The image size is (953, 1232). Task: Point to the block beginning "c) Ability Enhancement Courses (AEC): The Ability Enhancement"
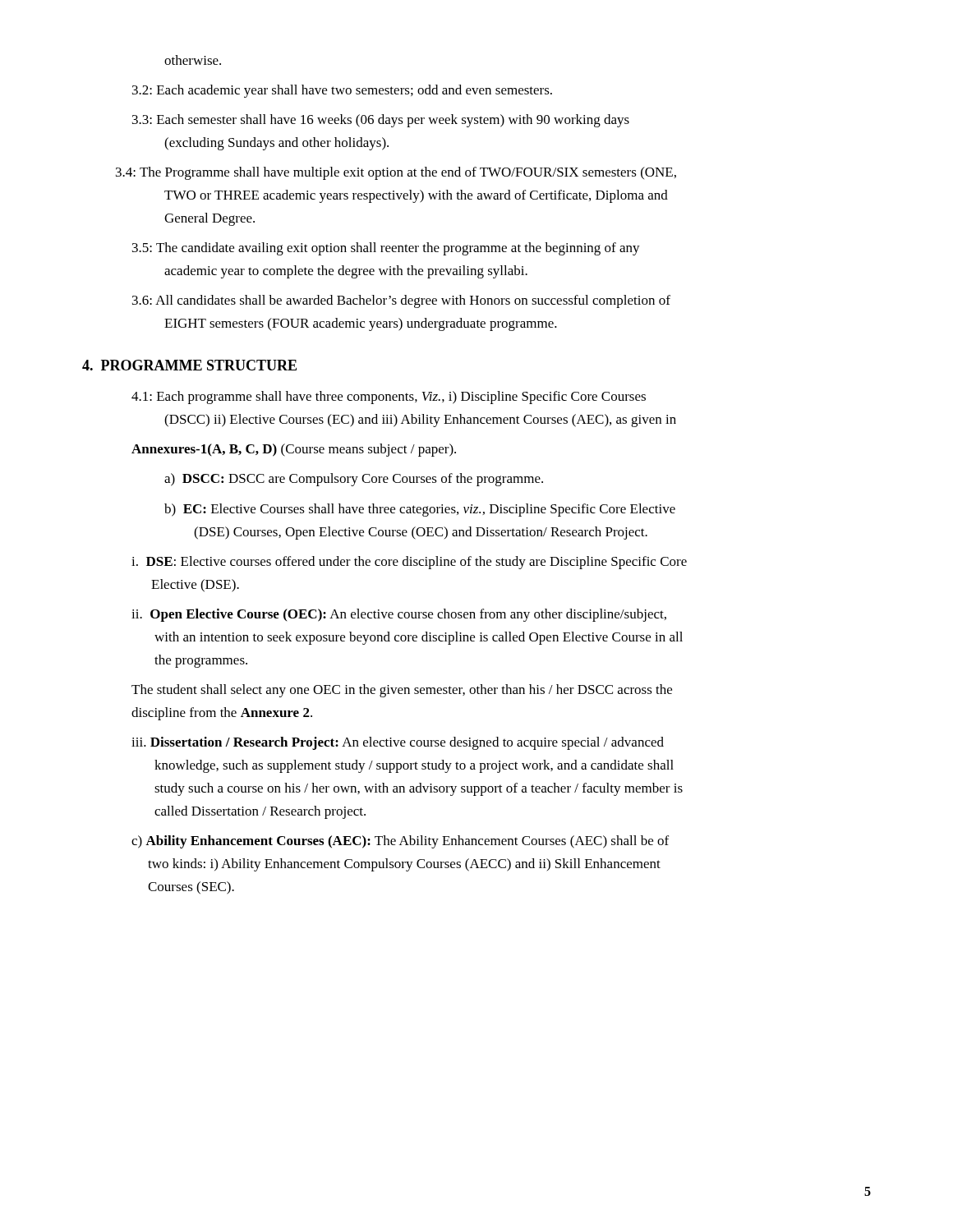tap(400, 864)
